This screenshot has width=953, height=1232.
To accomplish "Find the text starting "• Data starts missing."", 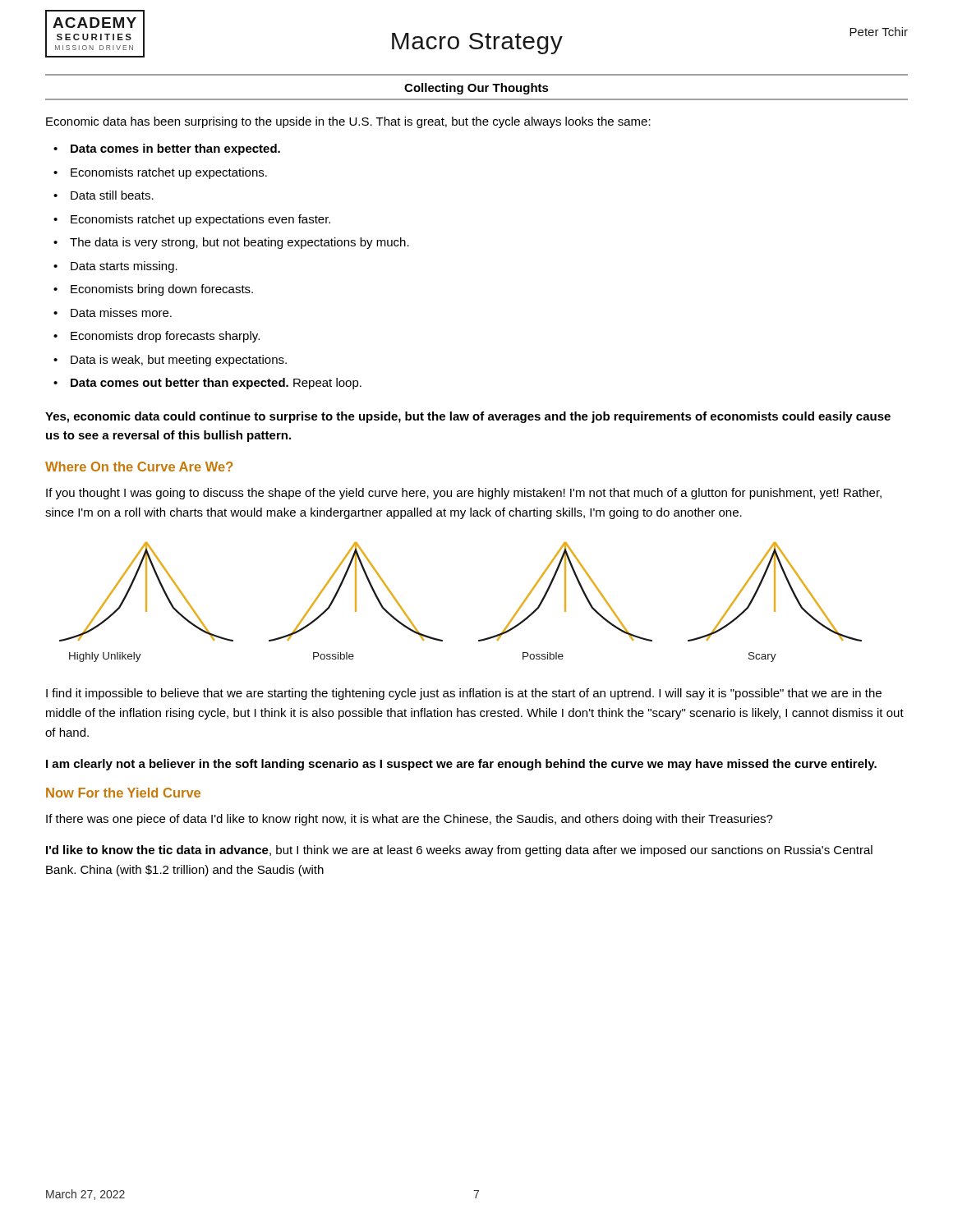I will pos(116,266).
